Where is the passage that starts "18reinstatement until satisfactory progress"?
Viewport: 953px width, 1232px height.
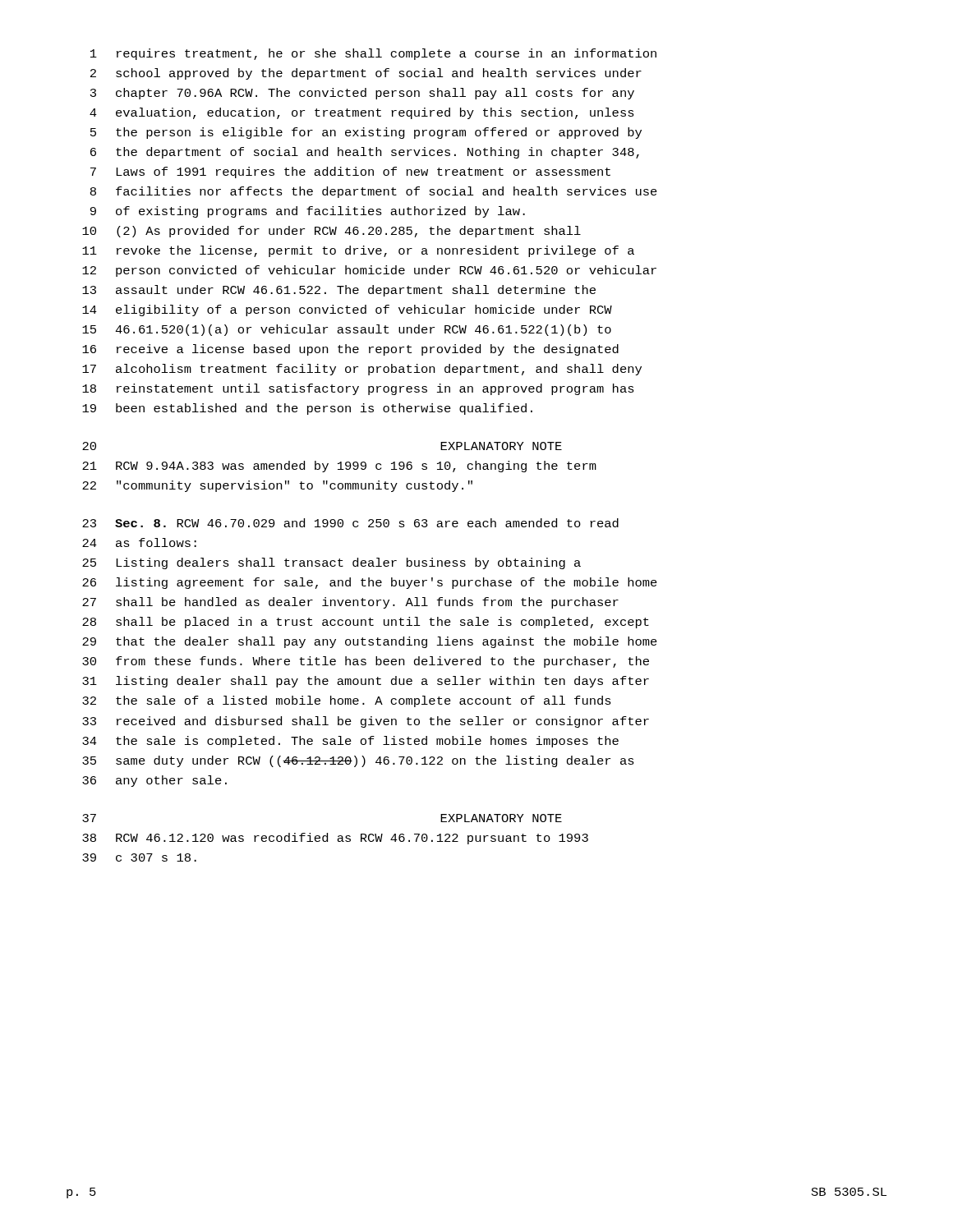pyautogui.click(x=476, y=390)
